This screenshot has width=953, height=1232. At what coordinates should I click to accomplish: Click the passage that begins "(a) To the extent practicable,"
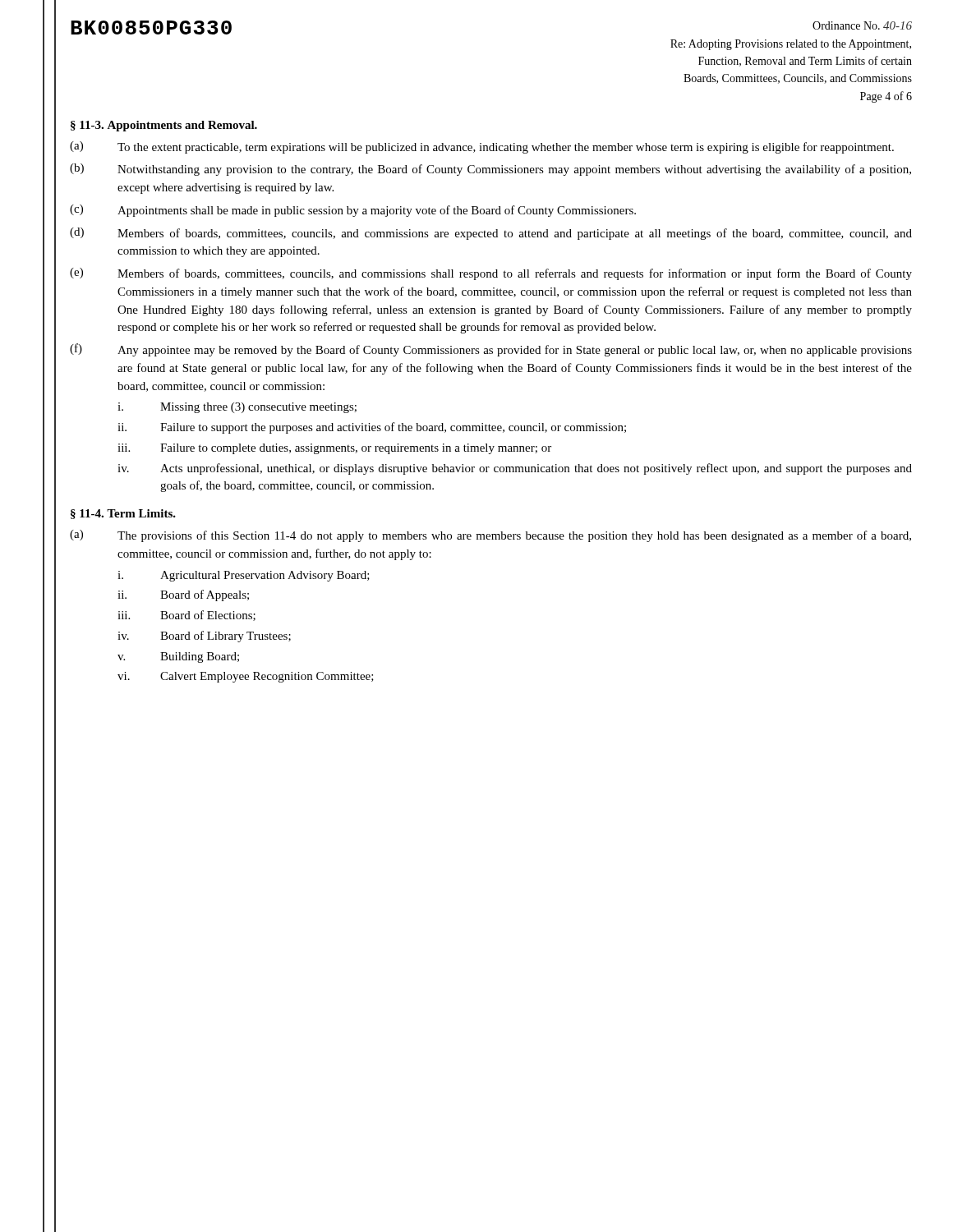491,147
